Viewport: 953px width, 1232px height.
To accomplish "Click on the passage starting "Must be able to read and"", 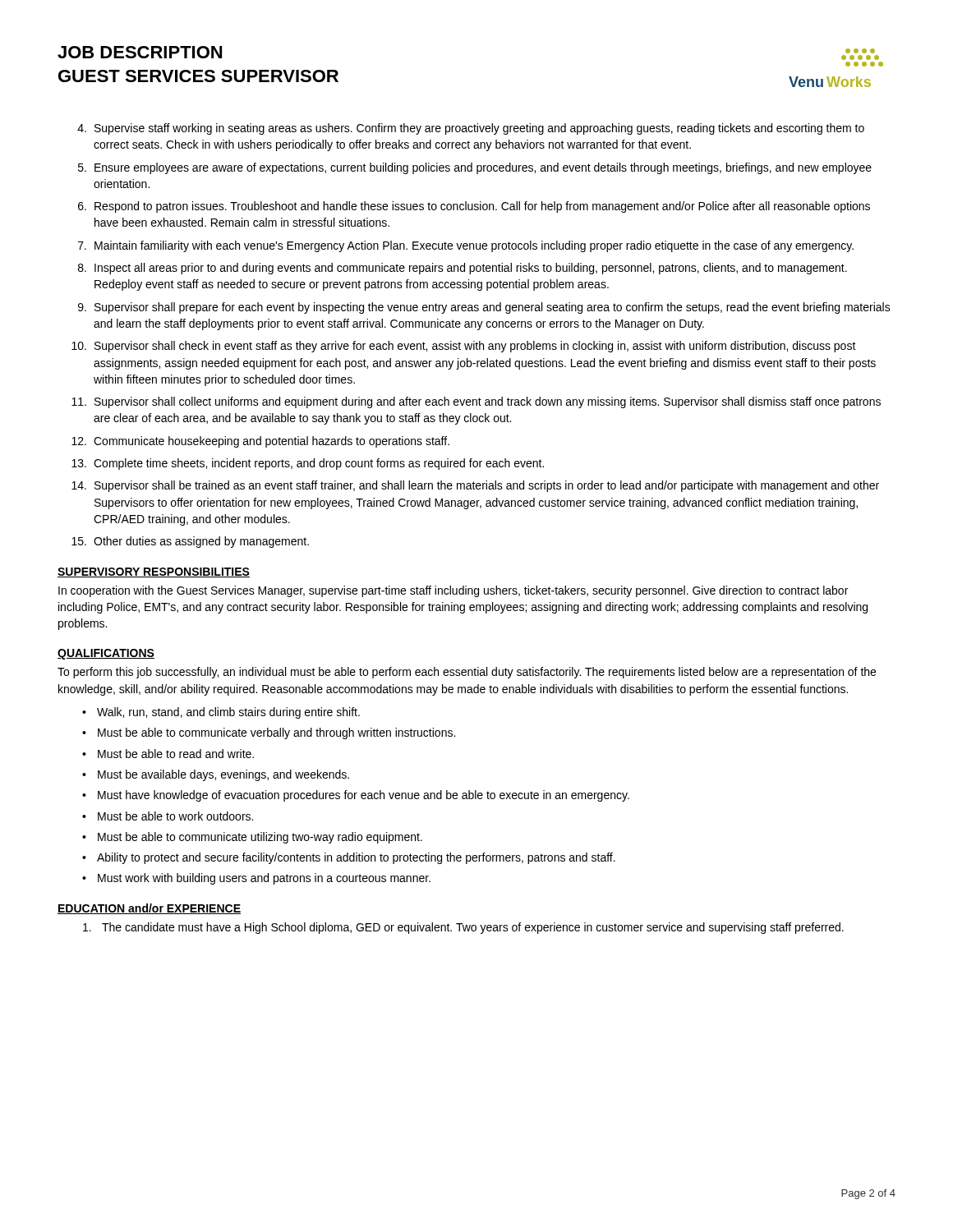I will (176, 754).
